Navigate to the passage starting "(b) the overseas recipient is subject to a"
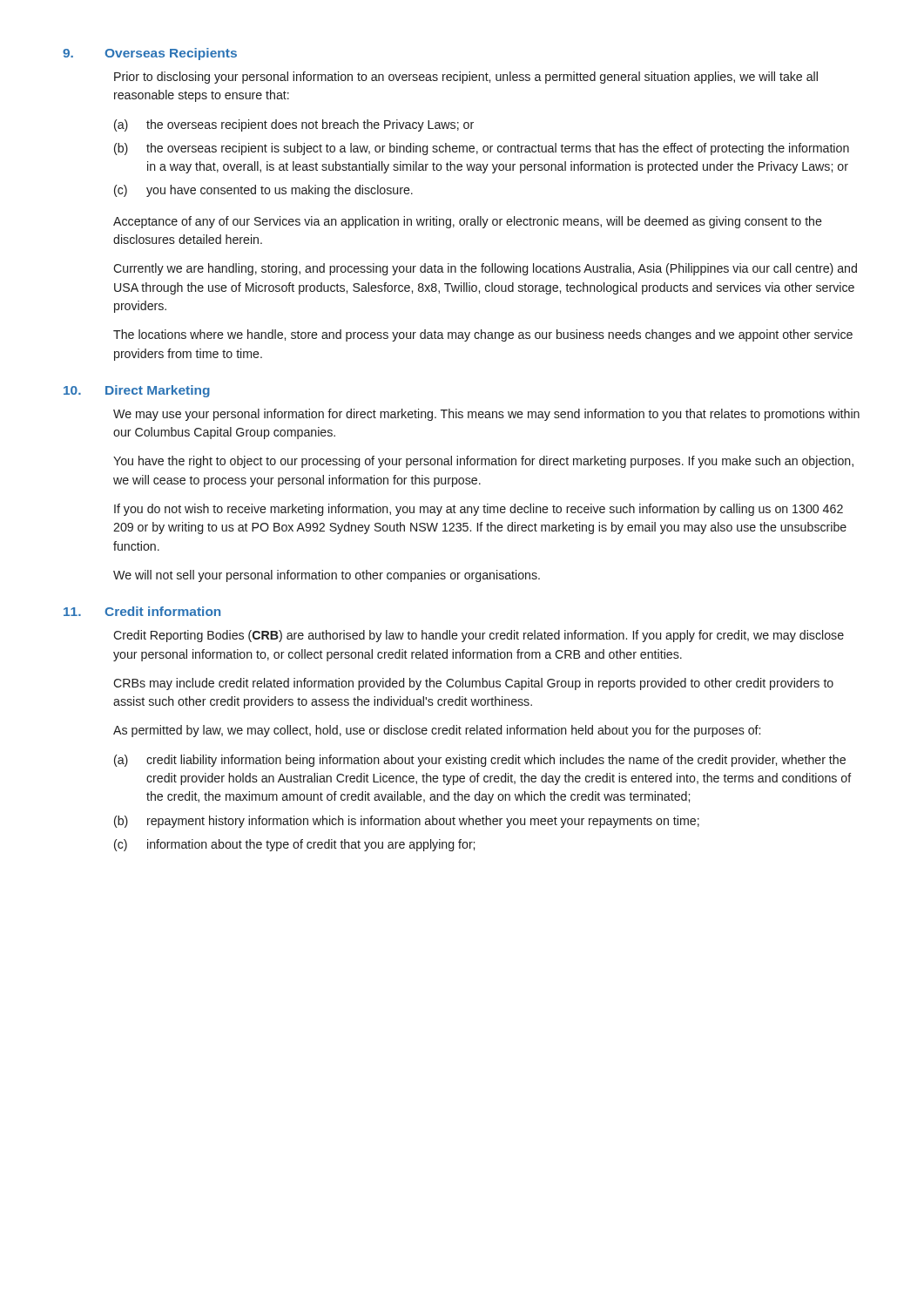The width and height of the screenshot is (924, 1307). click(x=487, y=158)
